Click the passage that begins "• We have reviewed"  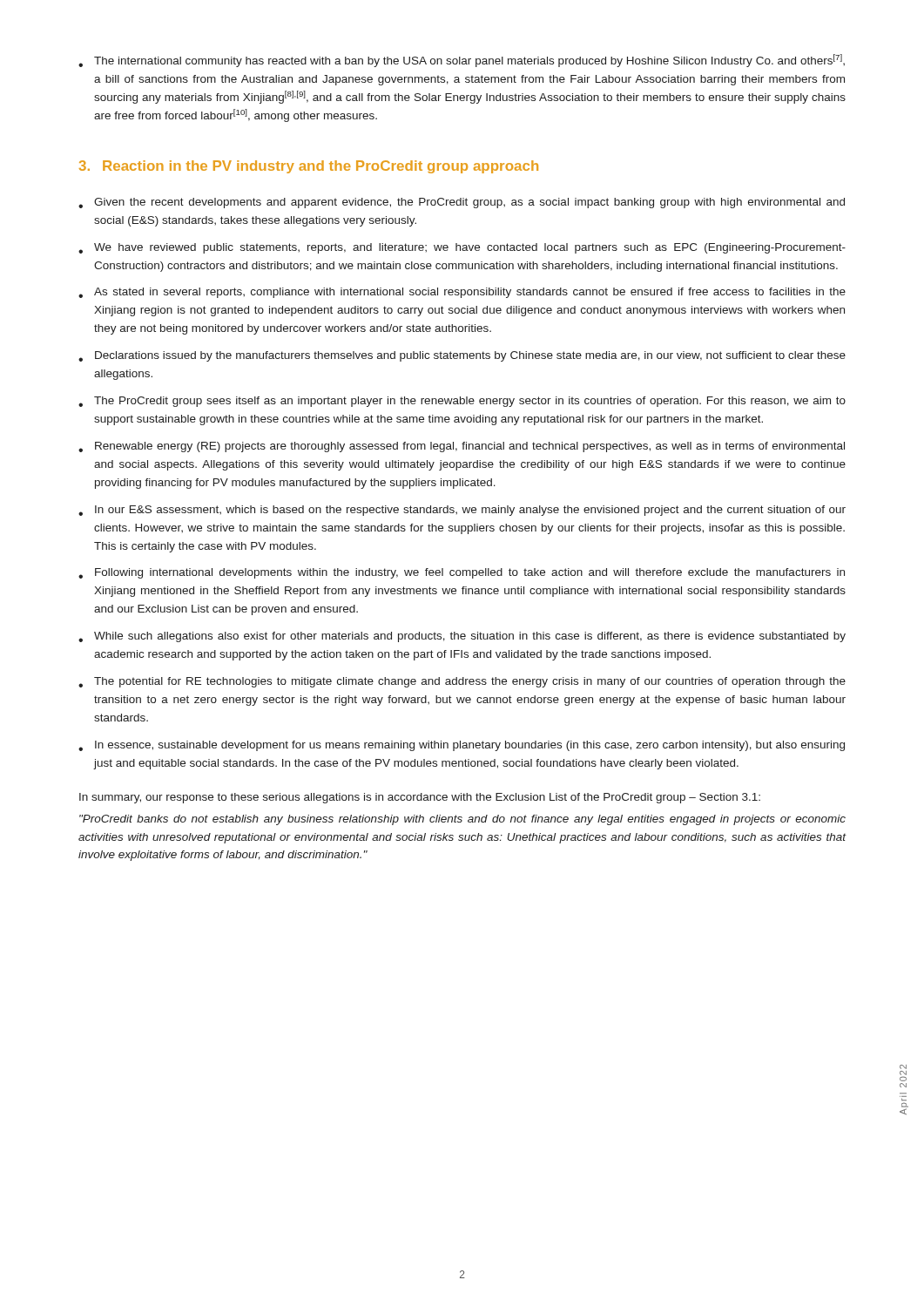(x=462, y=257)
